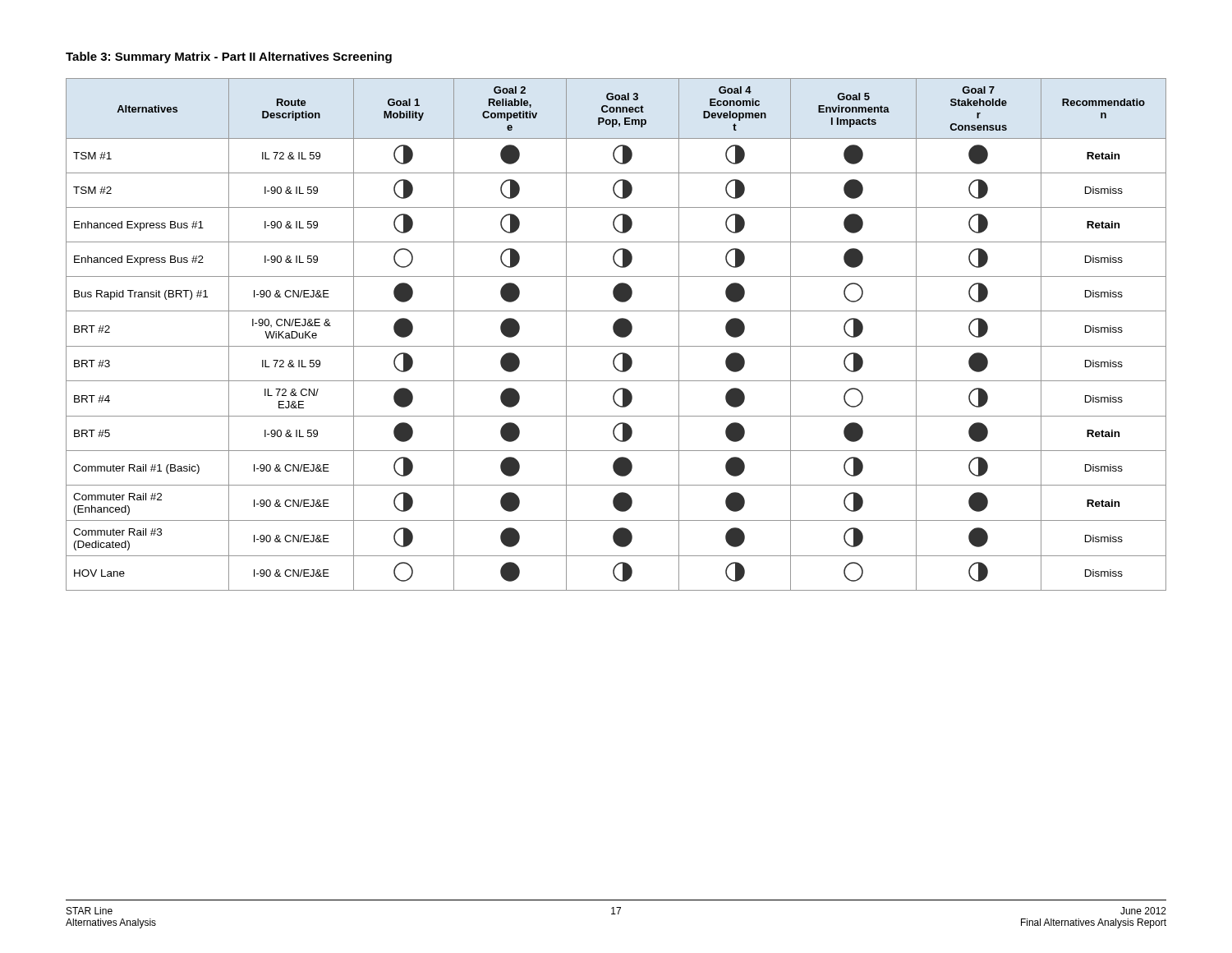Click on the table containing "BRT #4"
Viewport: 1232px width, 953px height.
[x=616, y=334]
